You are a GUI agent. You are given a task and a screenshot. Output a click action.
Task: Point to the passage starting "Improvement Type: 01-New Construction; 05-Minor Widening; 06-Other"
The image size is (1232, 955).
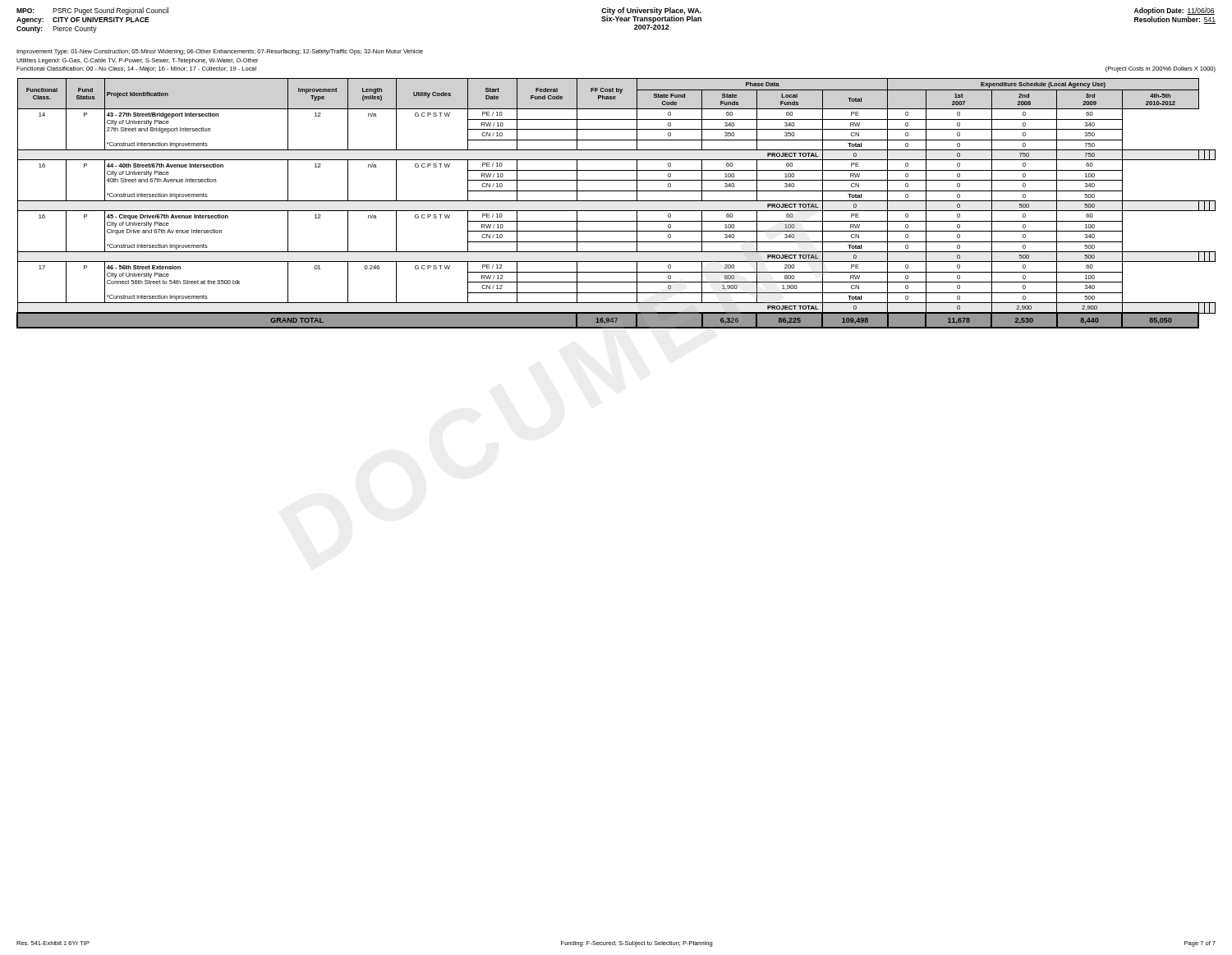[220, 52]
